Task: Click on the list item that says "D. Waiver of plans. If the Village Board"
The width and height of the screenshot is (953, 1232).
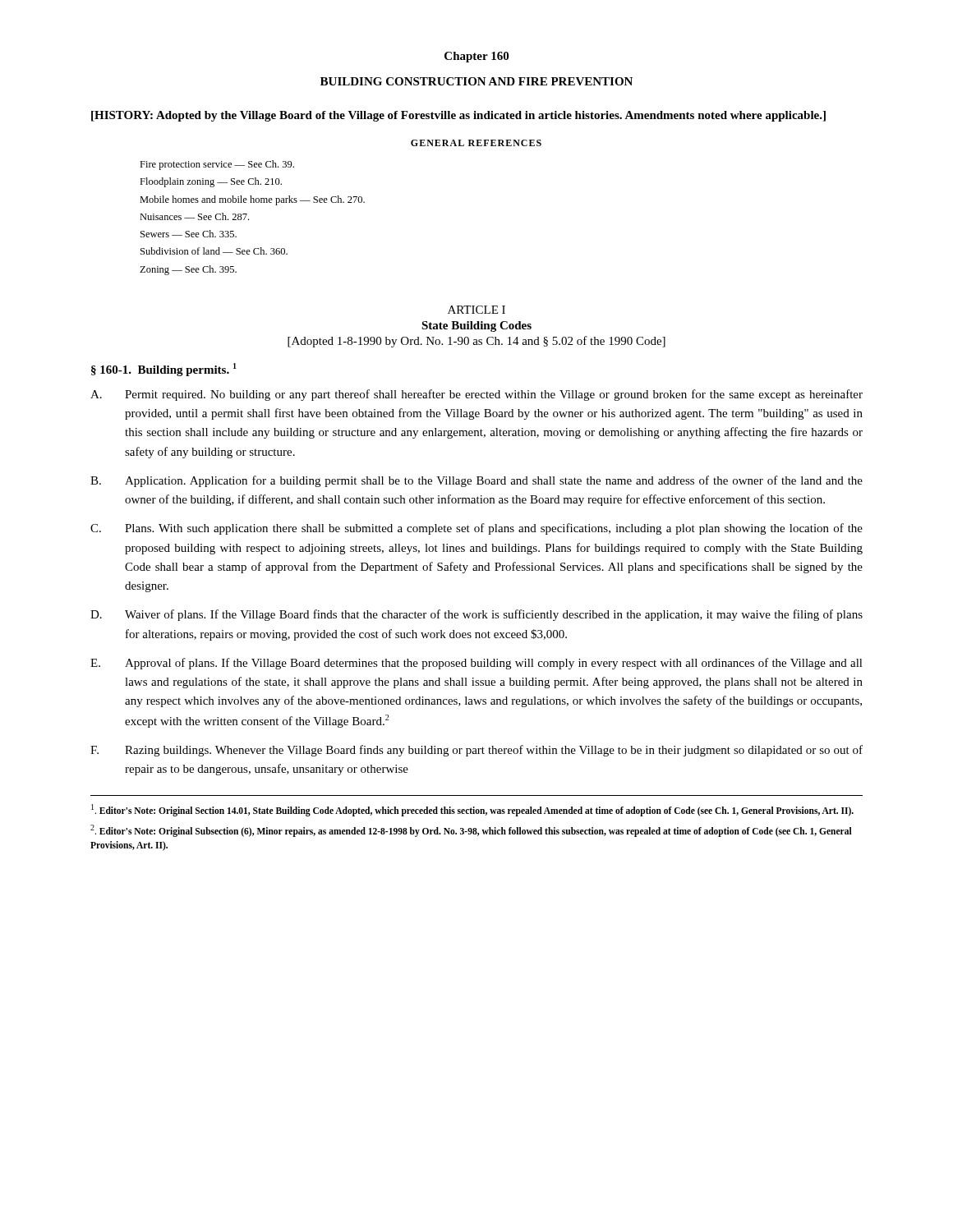Action: click(476, 625)
